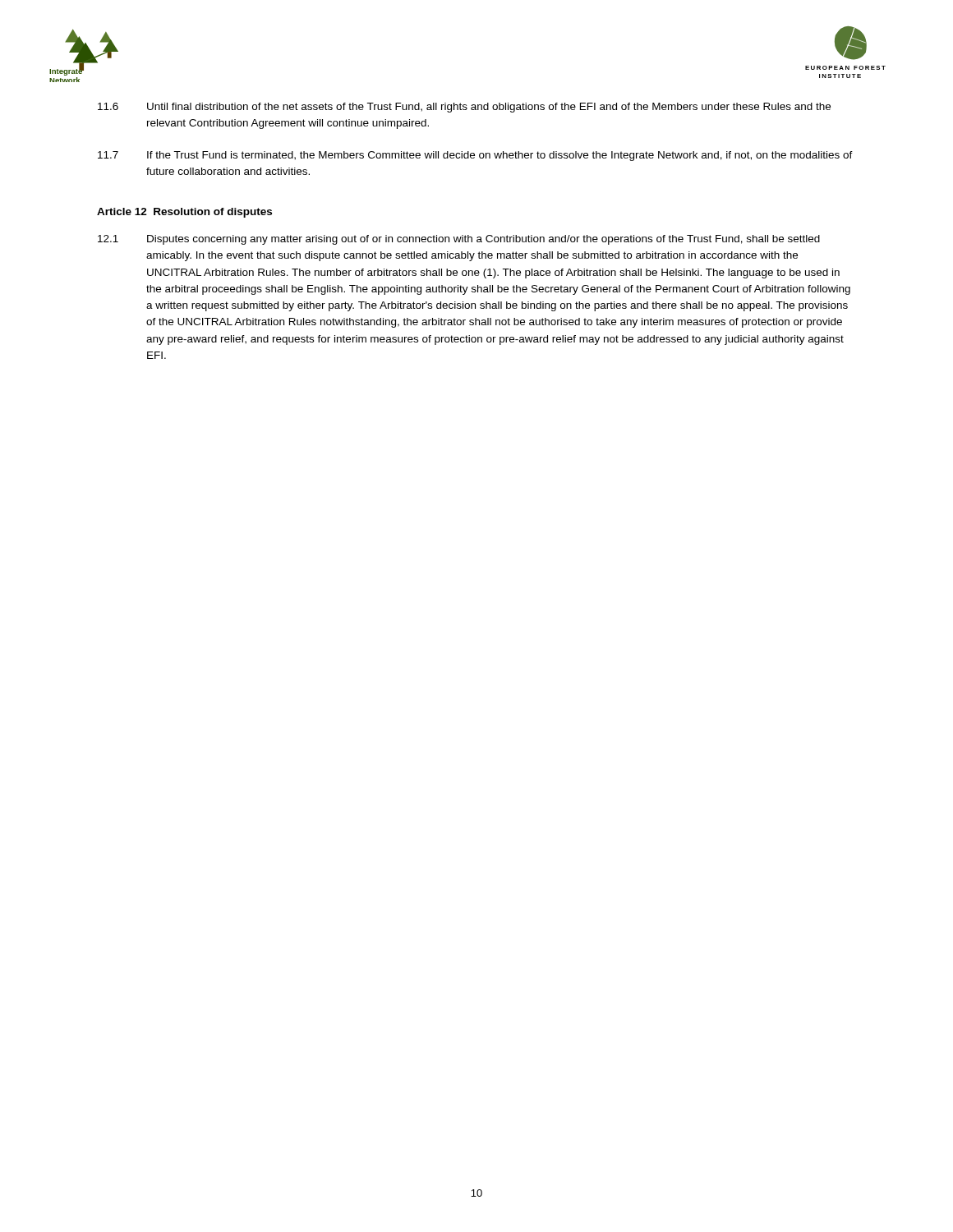Locate the region starting "11.7 If the Trust Fund is"
This screenshot has height=1232, width=953.
pos(475,163)
